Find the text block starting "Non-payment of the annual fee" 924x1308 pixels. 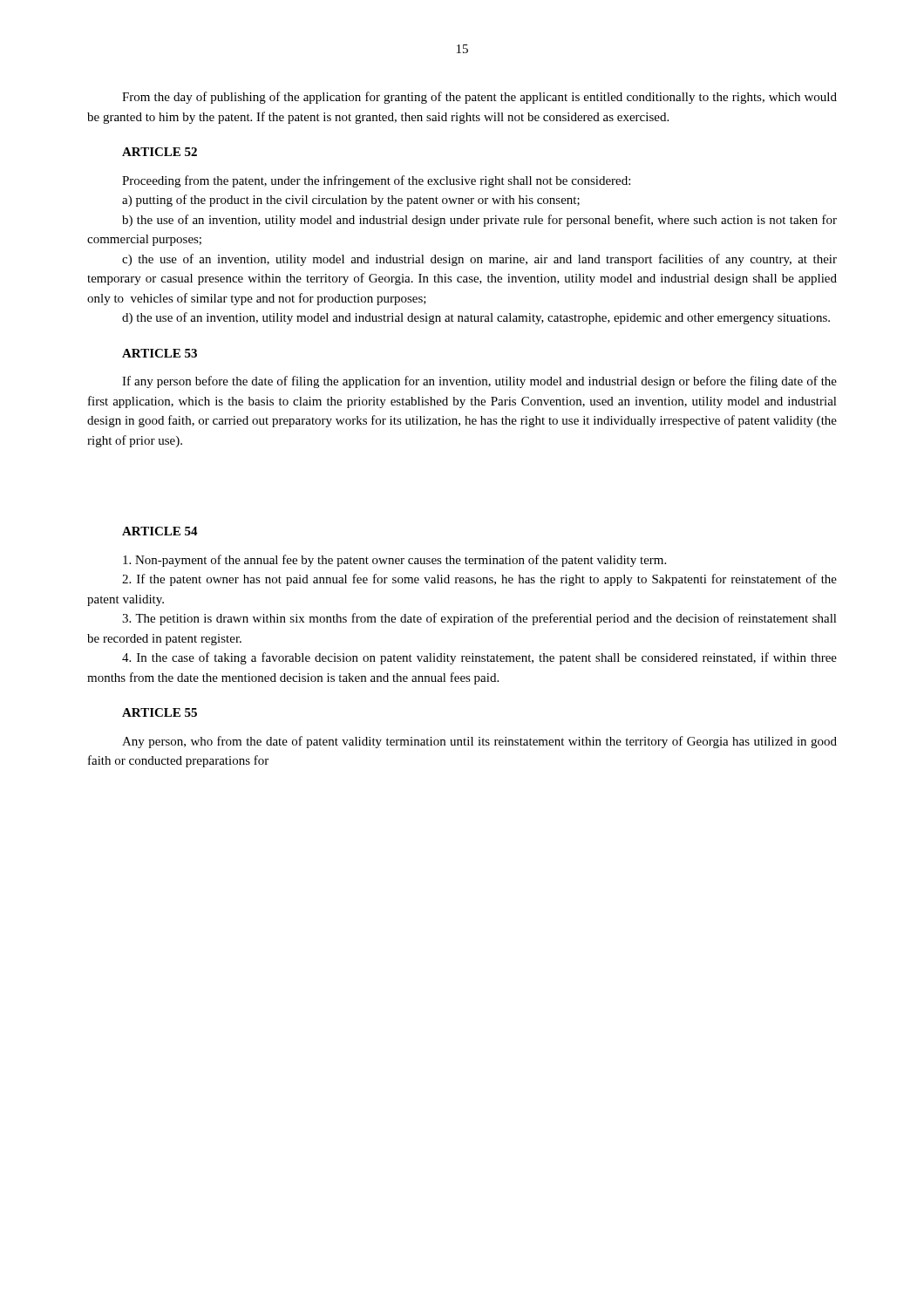coord(462,618)
